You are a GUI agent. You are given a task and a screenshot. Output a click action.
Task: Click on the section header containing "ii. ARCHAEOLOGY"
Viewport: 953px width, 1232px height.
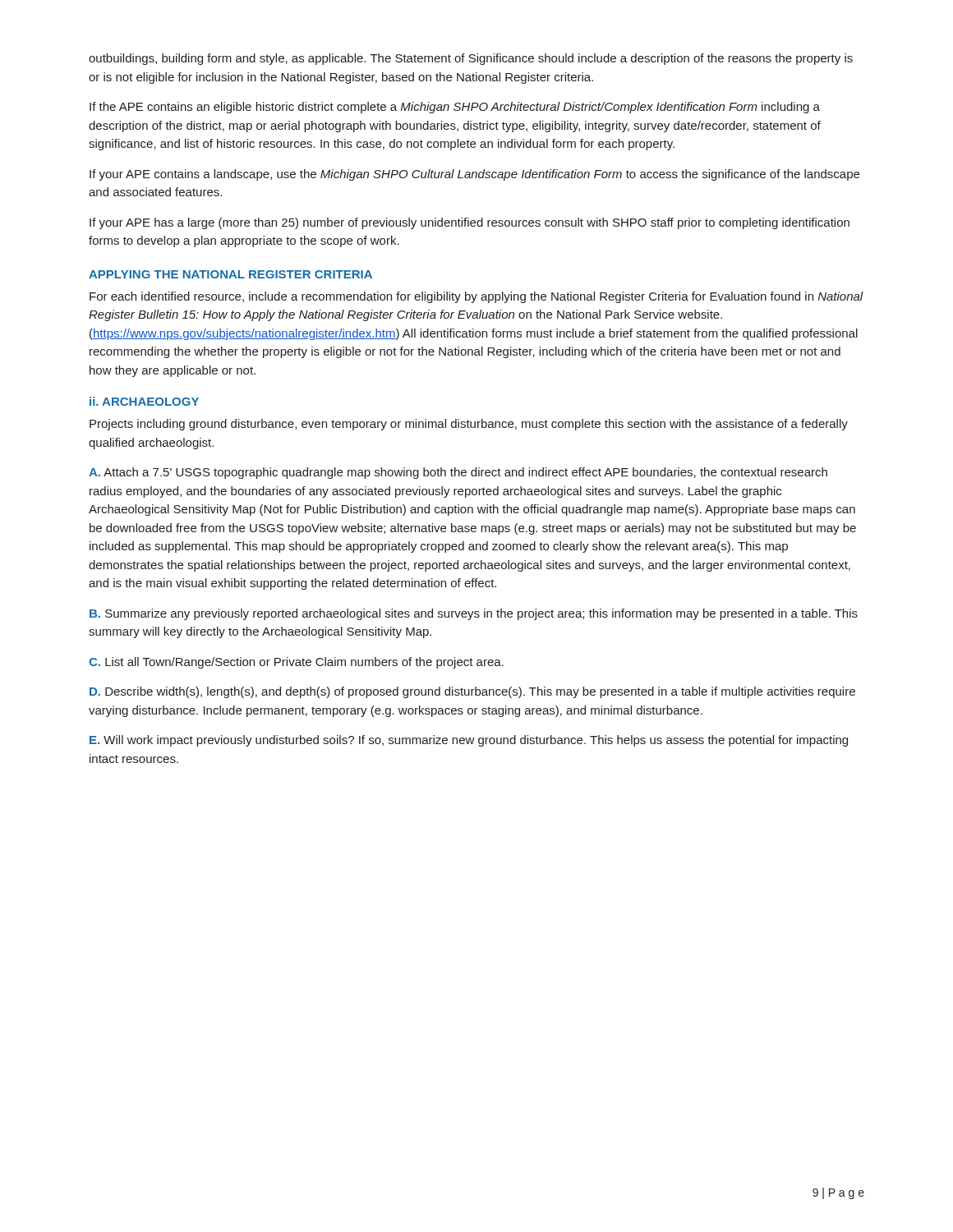point(144,401)
